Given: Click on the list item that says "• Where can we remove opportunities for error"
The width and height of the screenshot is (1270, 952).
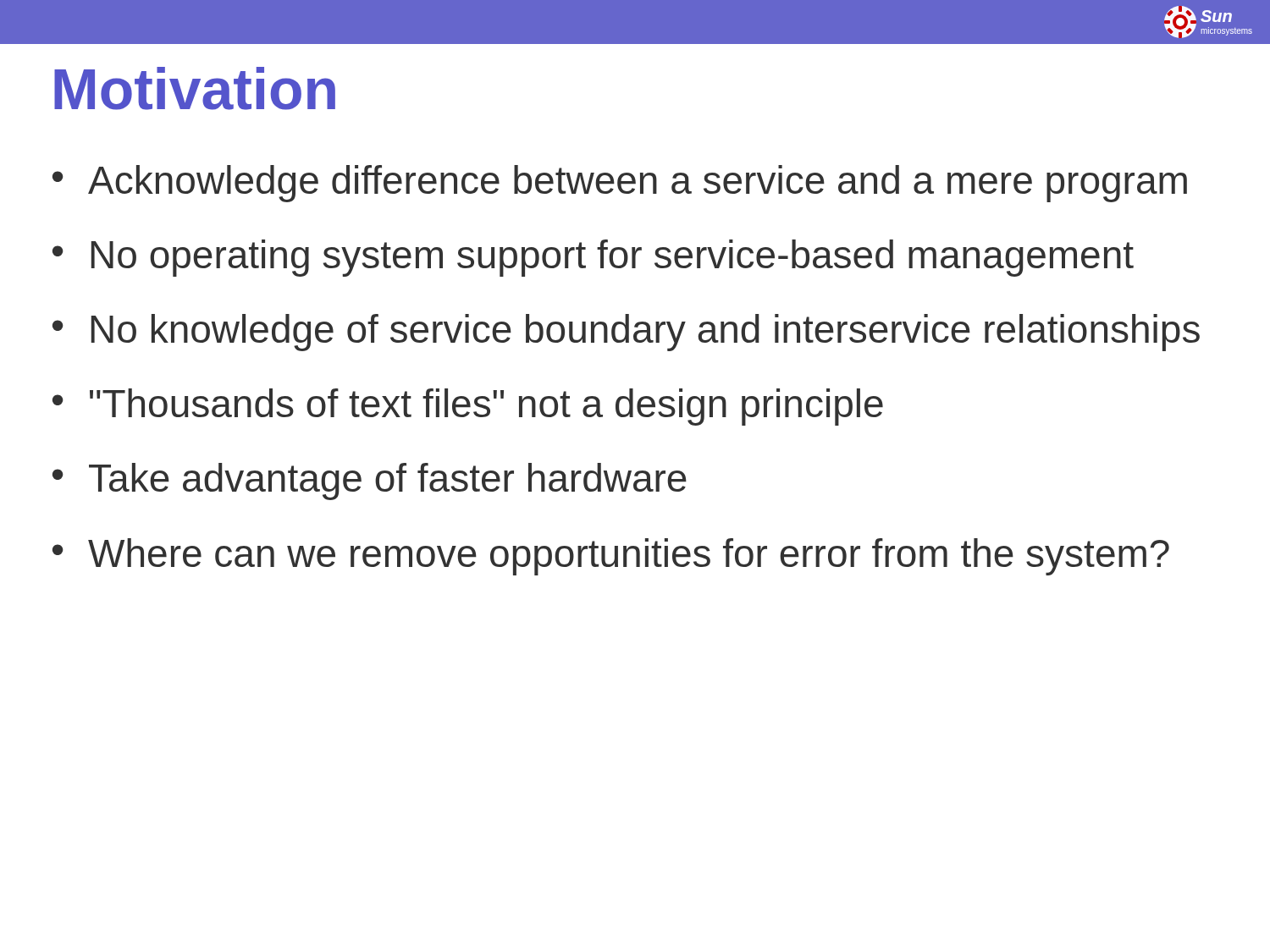Looking at the screenshot, I should tap(611, 553).
